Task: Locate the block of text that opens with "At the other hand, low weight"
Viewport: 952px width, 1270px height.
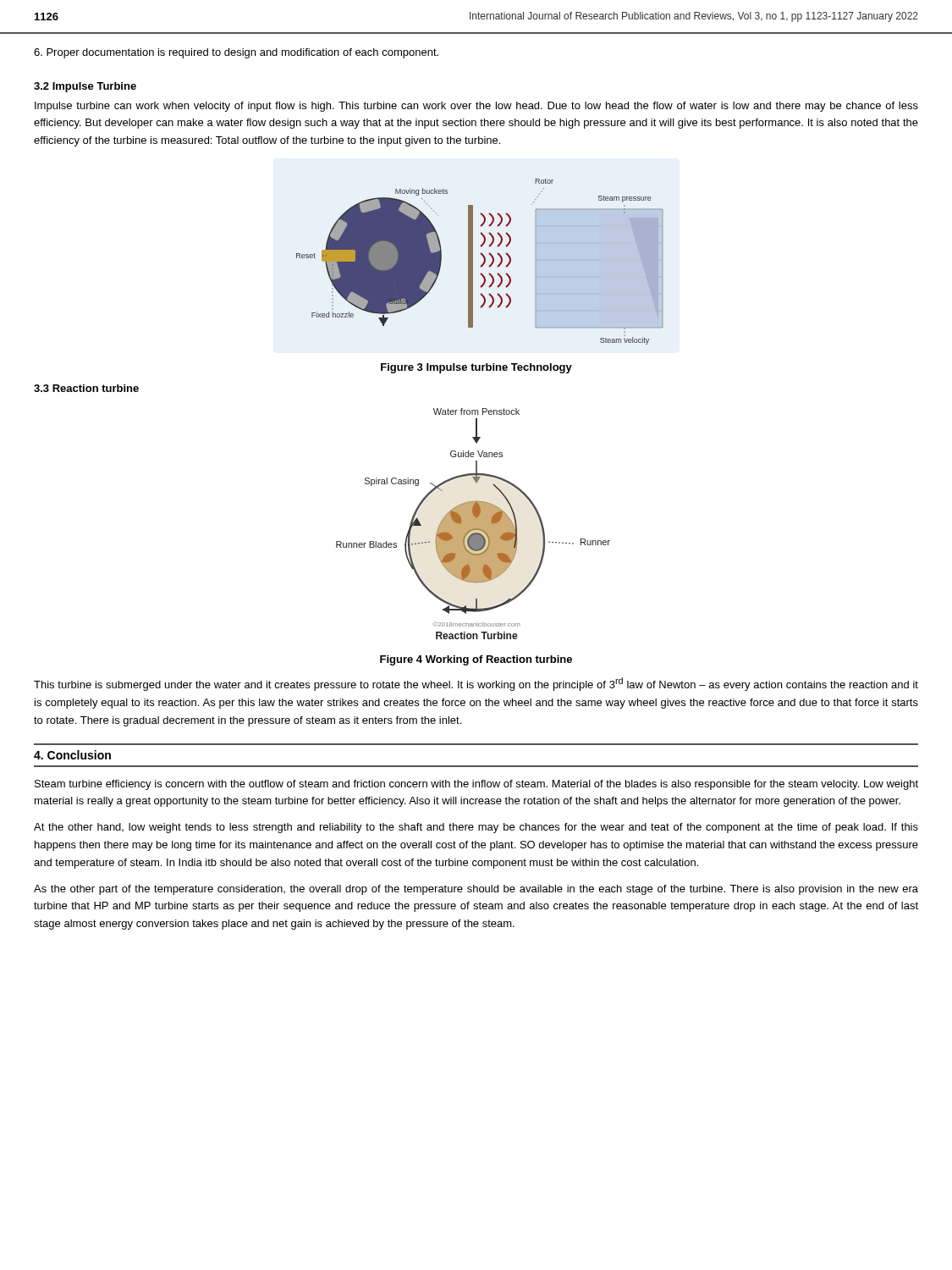Action: coord(476,845)
